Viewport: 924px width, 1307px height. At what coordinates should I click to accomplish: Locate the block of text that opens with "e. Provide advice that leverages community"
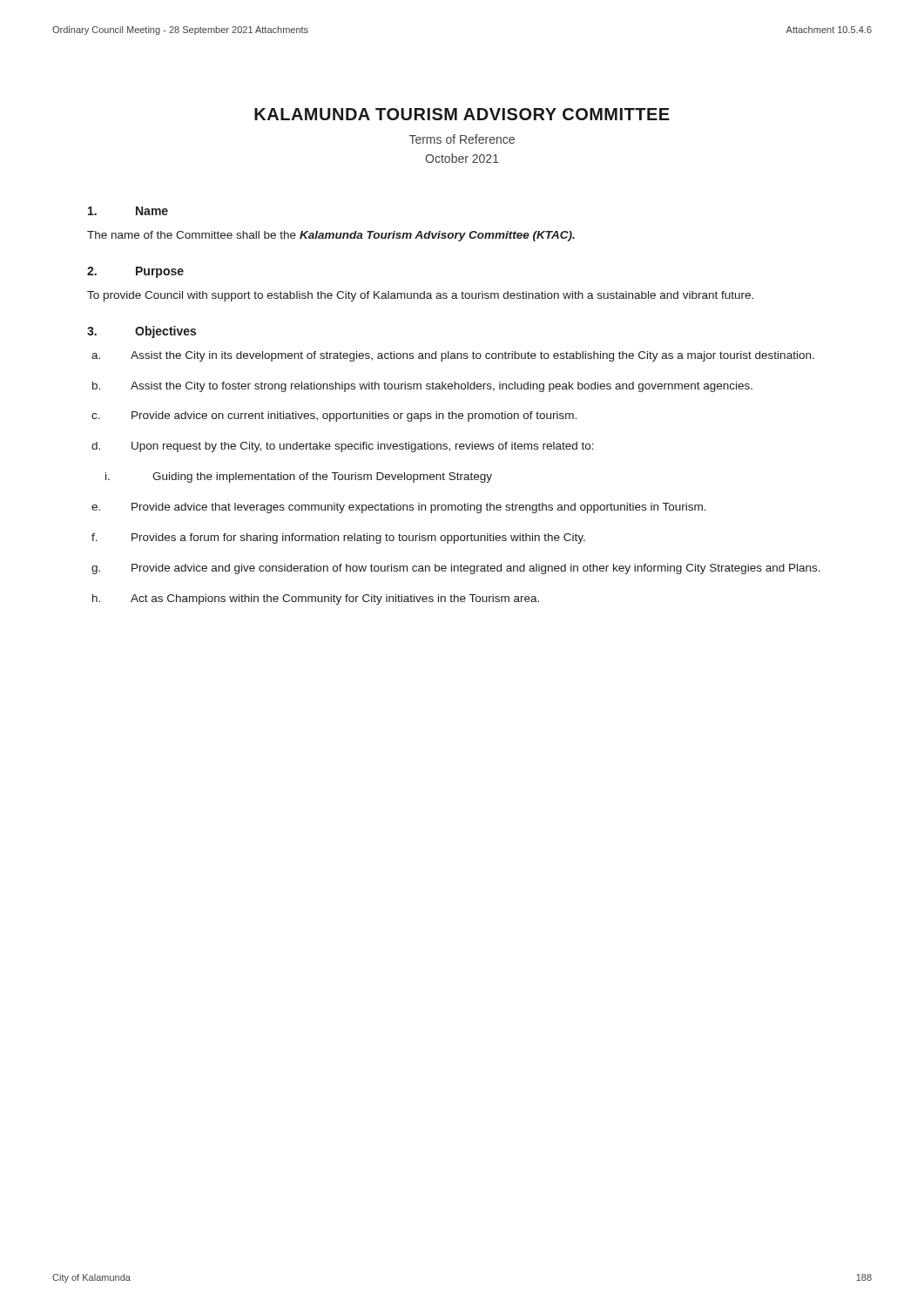point(462,508)
